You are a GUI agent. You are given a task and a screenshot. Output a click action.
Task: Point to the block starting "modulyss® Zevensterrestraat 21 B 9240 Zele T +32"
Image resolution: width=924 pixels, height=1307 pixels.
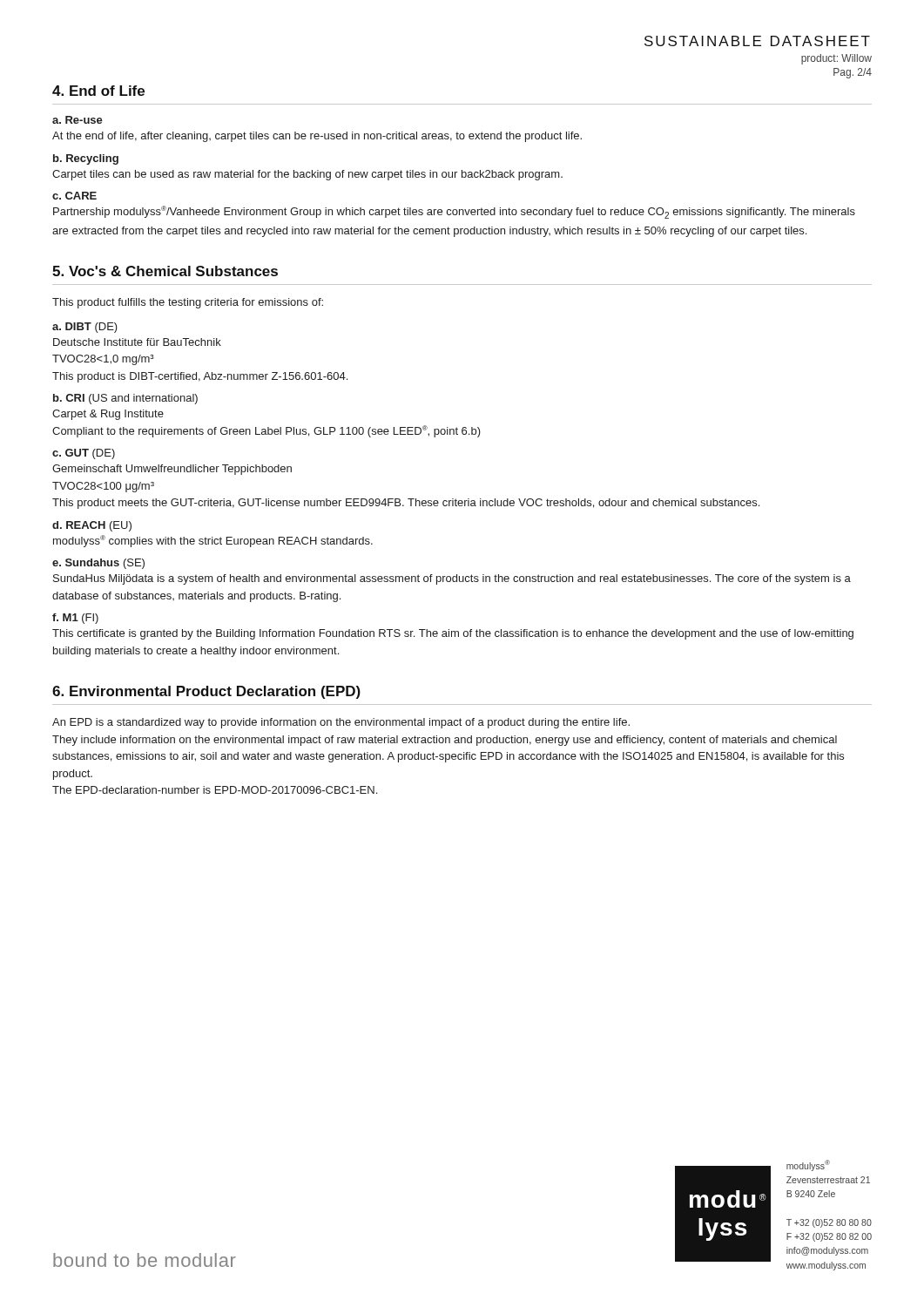point(829,1215)
